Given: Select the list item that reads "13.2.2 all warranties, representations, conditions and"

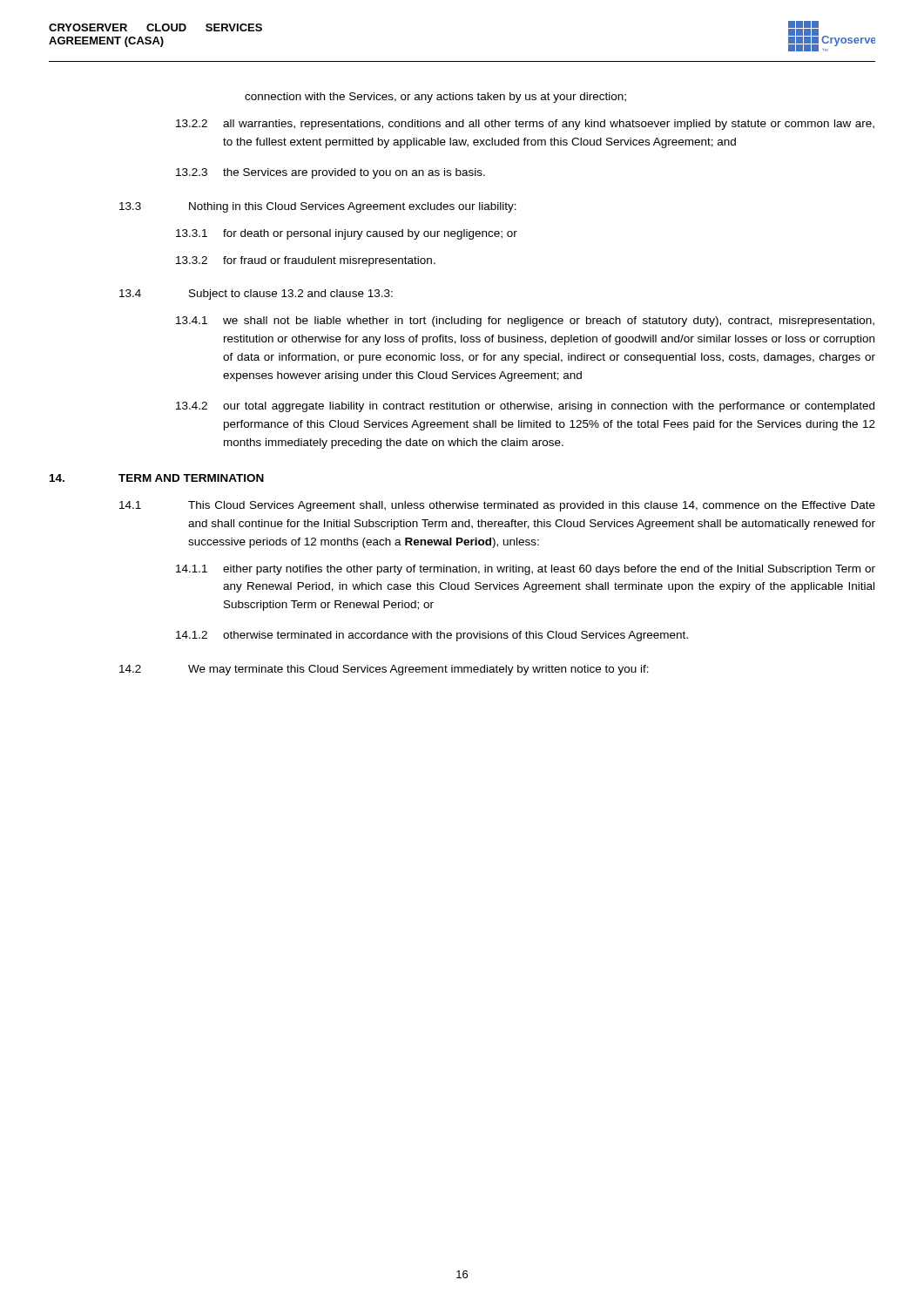Looking at the screenshot, I should (525, 133).
